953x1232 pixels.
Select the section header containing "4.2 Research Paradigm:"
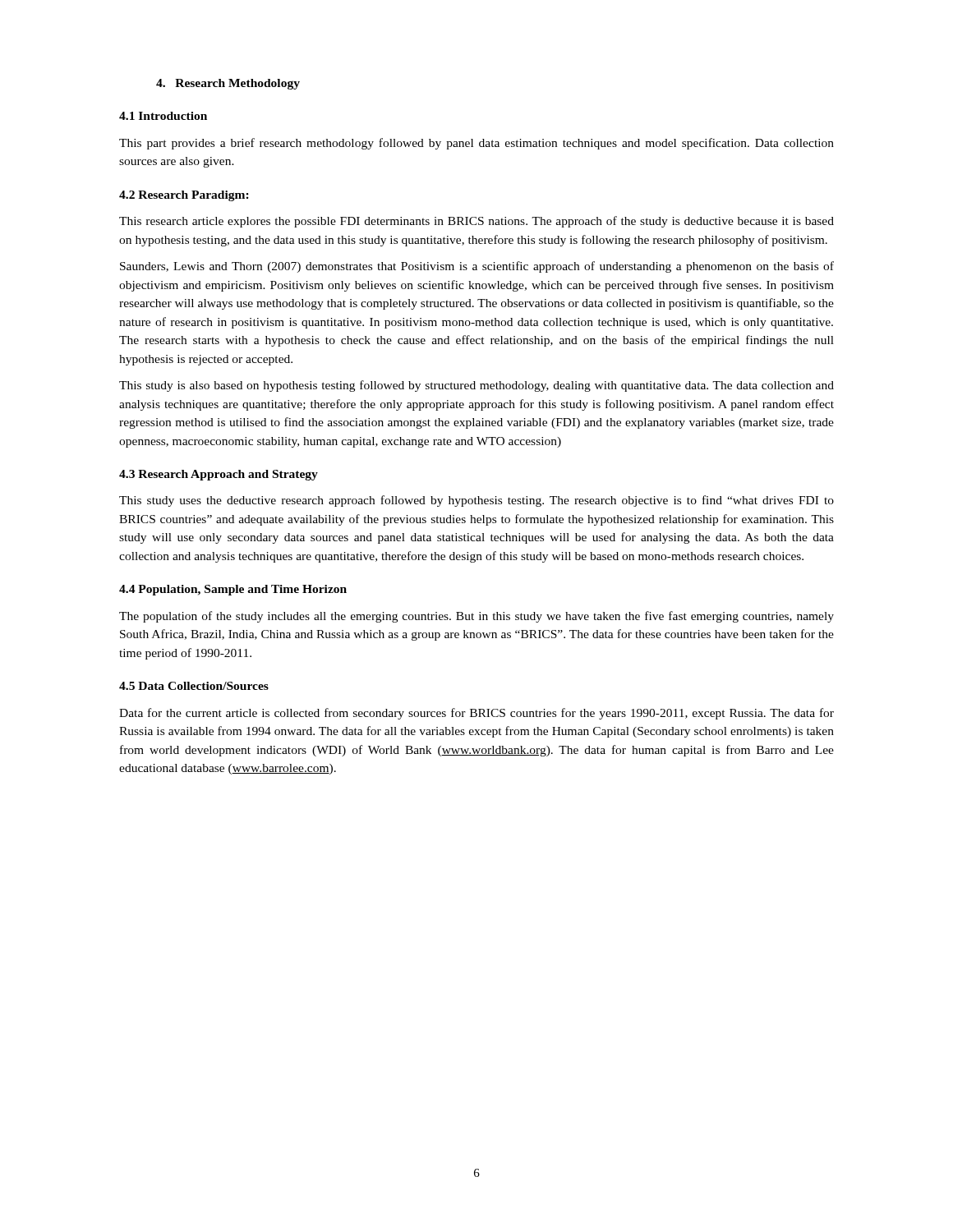pos(184,194)
